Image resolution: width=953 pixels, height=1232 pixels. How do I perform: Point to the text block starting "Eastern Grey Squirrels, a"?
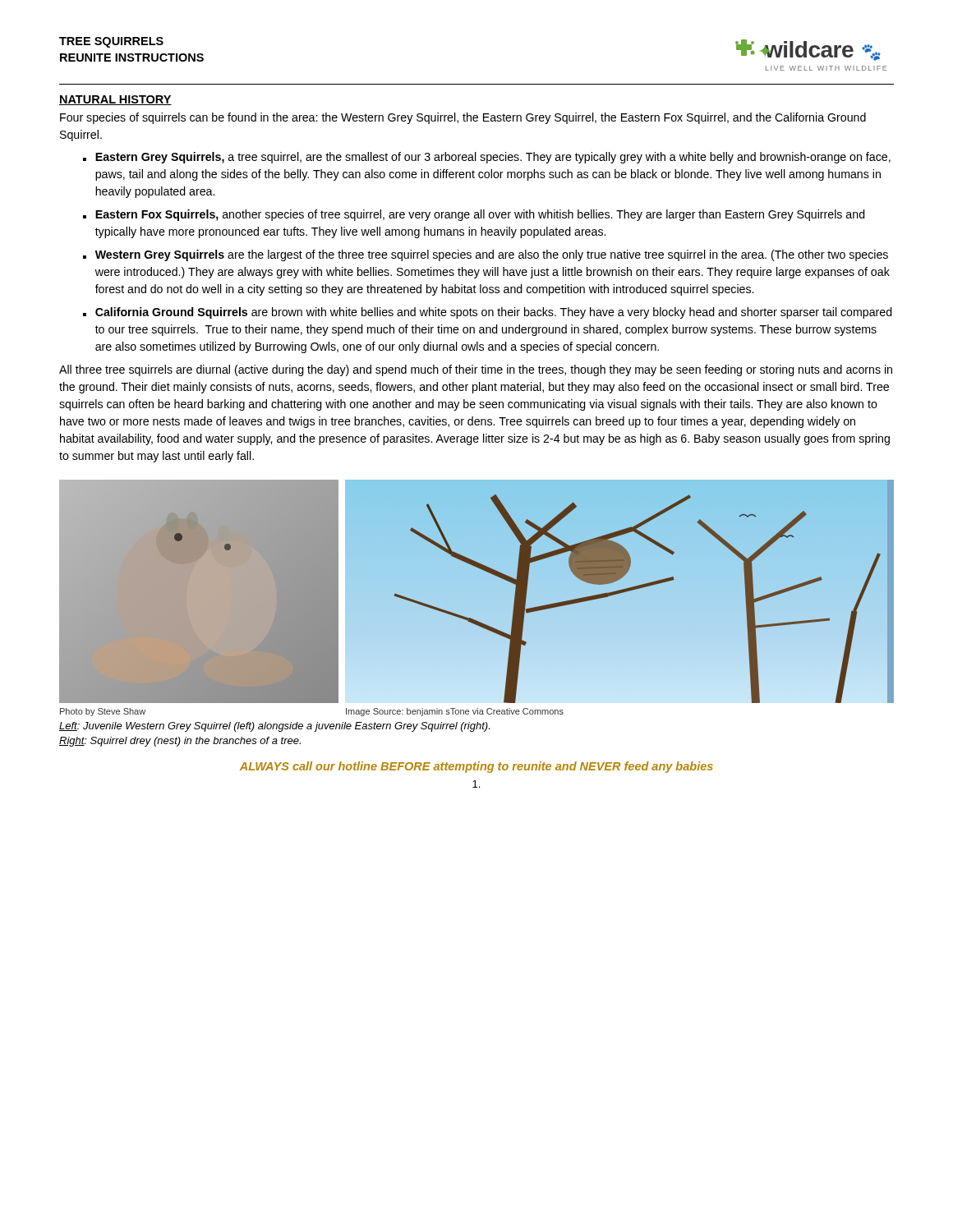click(494, 175)
